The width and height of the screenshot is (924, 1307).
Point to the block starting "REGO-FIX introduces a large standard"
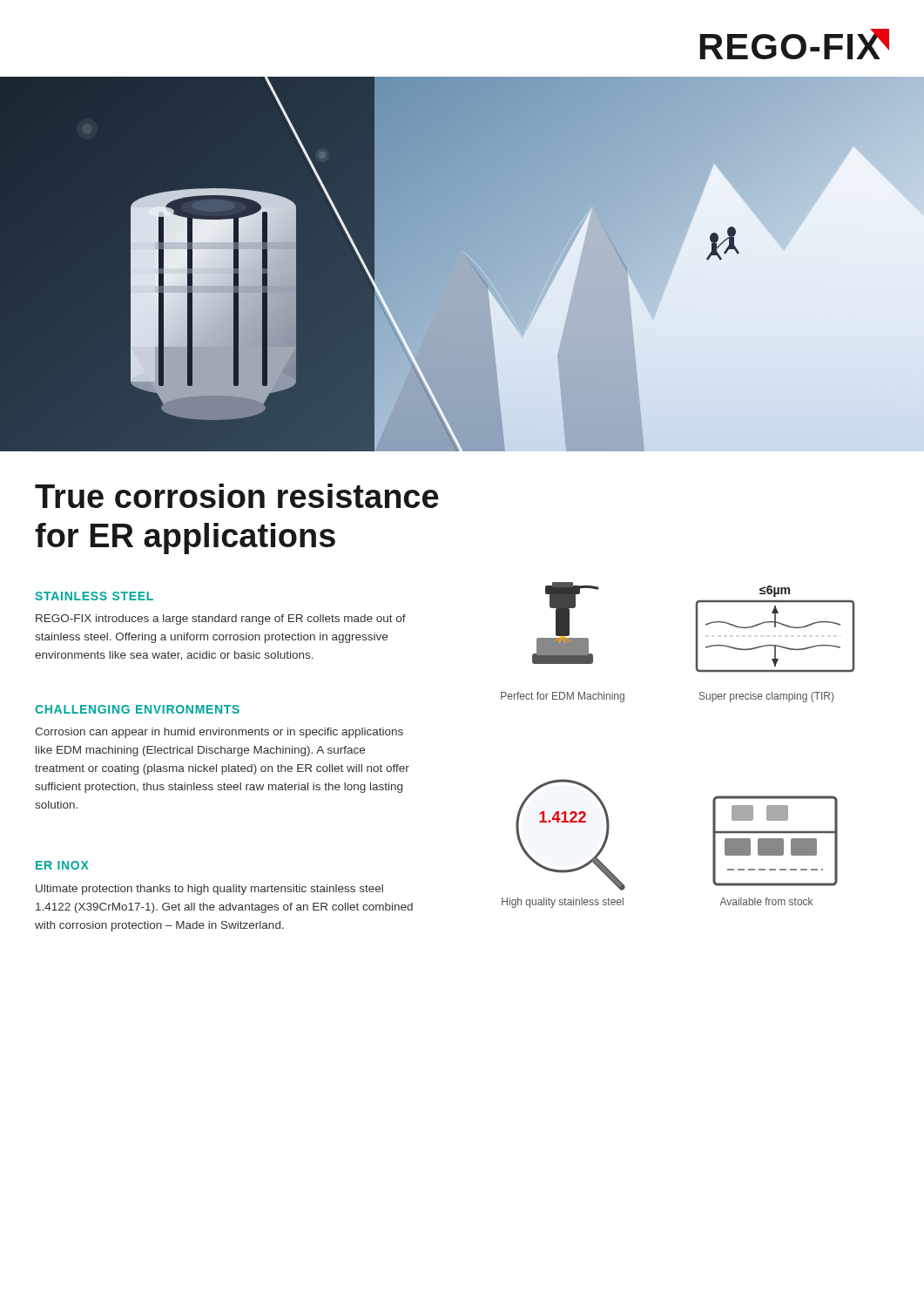tap(226, 637)
